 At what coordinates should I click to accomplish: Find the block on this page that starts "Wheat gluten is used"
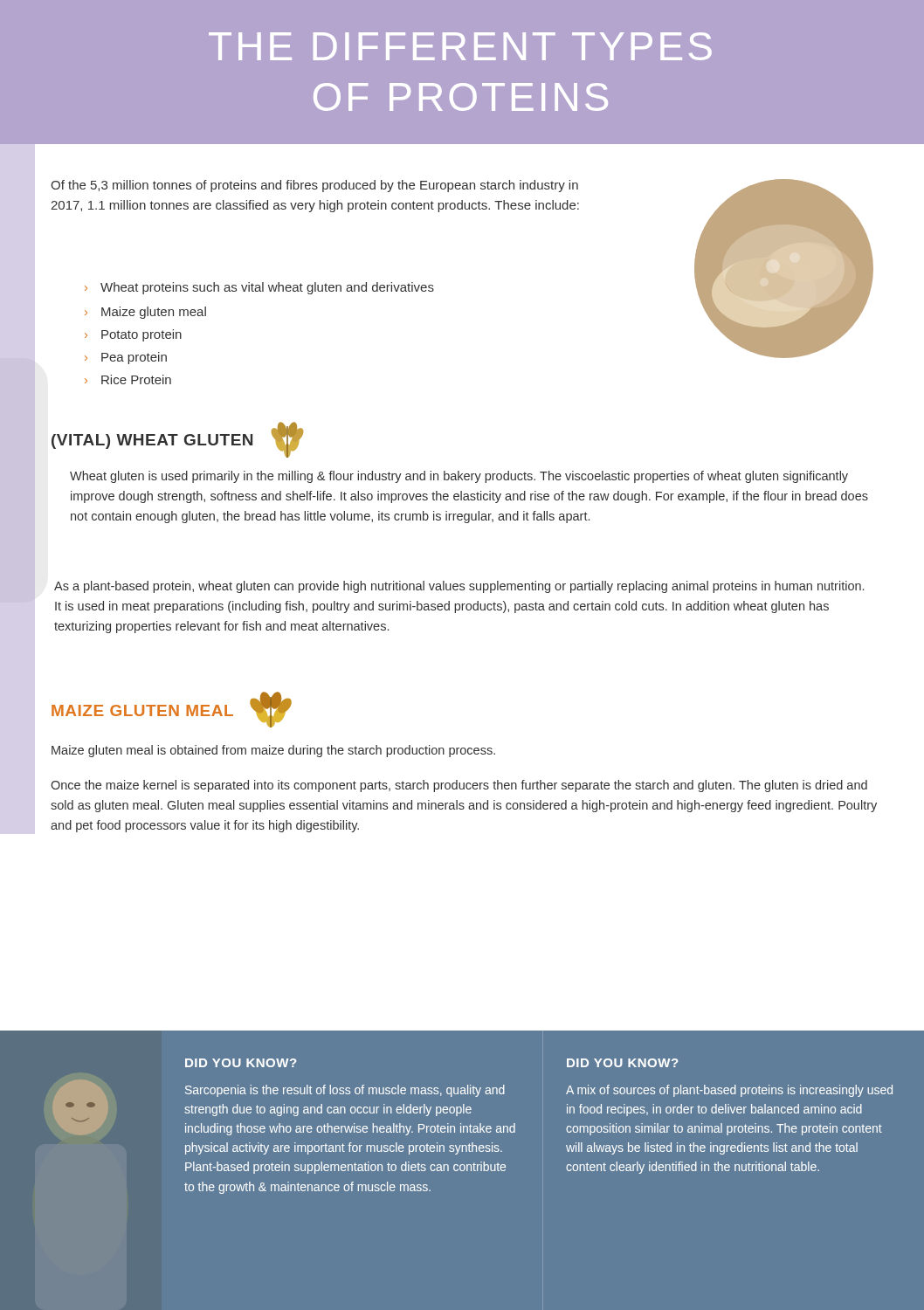point(469,496)
